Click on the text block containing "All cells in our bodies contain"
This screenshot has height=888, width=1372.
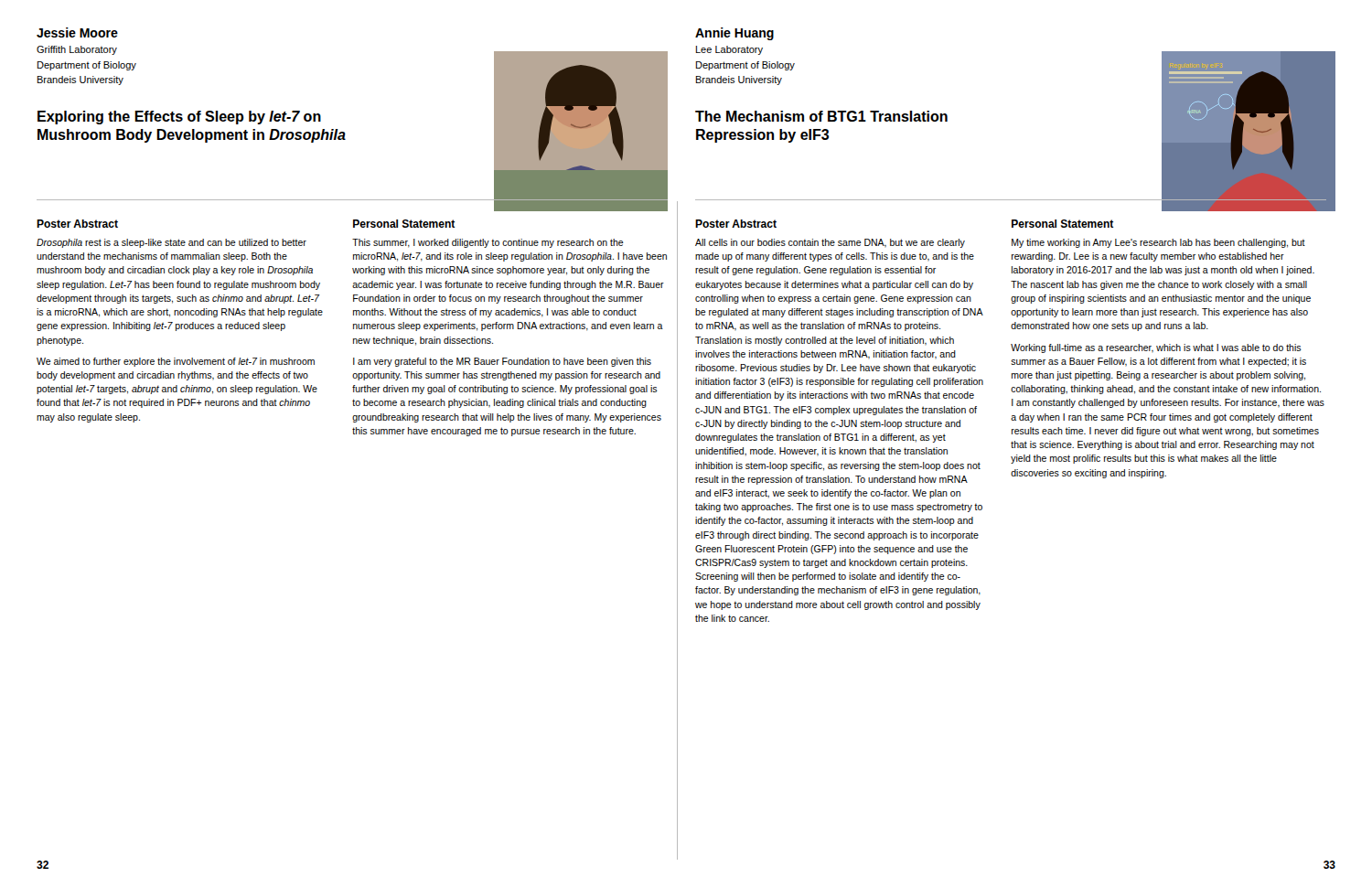[x=839, y=431]
